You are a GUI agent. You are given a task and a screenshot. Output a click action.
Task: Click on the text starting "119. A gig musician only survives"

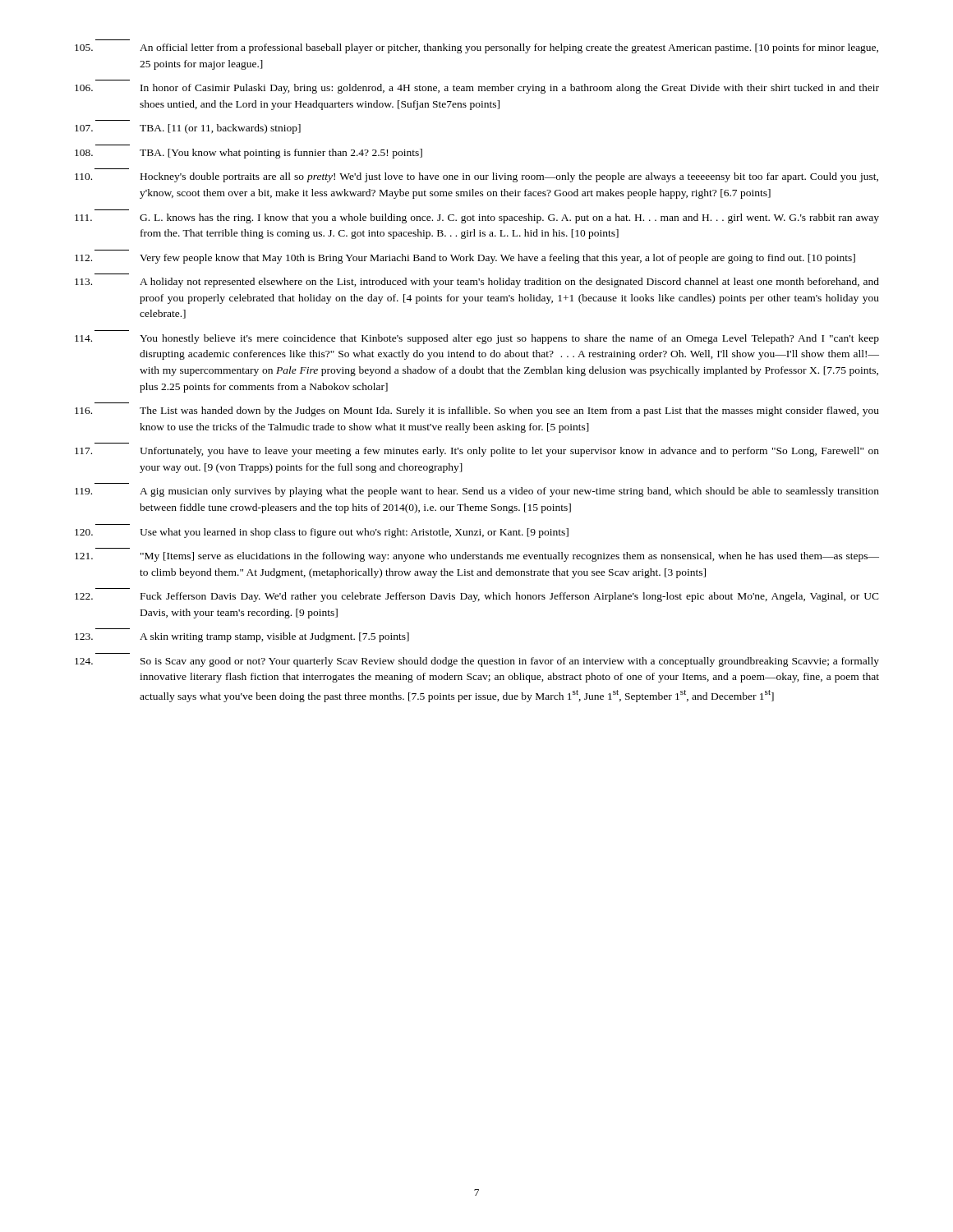tap(476, 499)
